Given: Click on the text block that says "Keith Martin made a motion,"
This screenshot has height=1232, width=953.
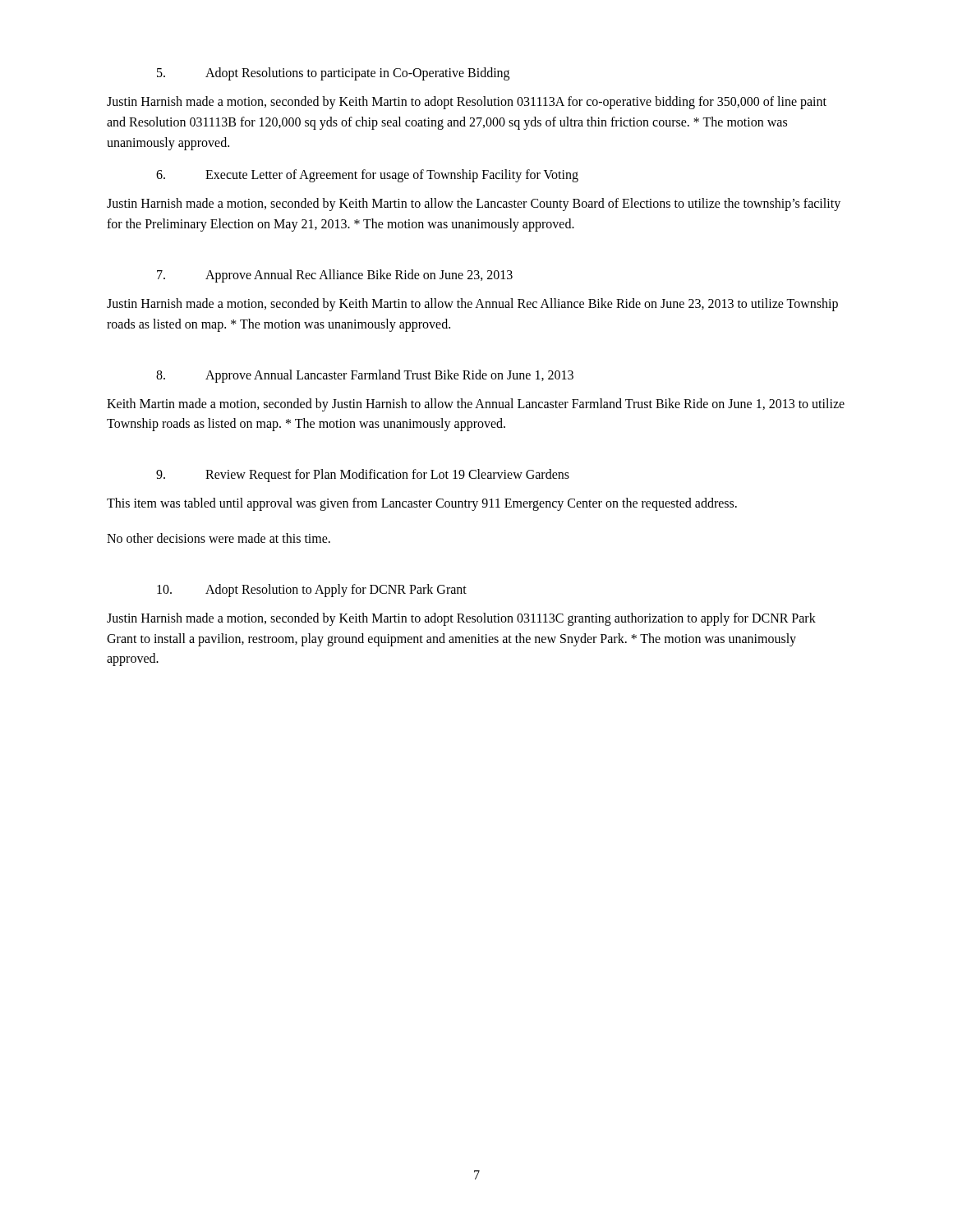Looking at the screenshot, I should tap(476, 414).
